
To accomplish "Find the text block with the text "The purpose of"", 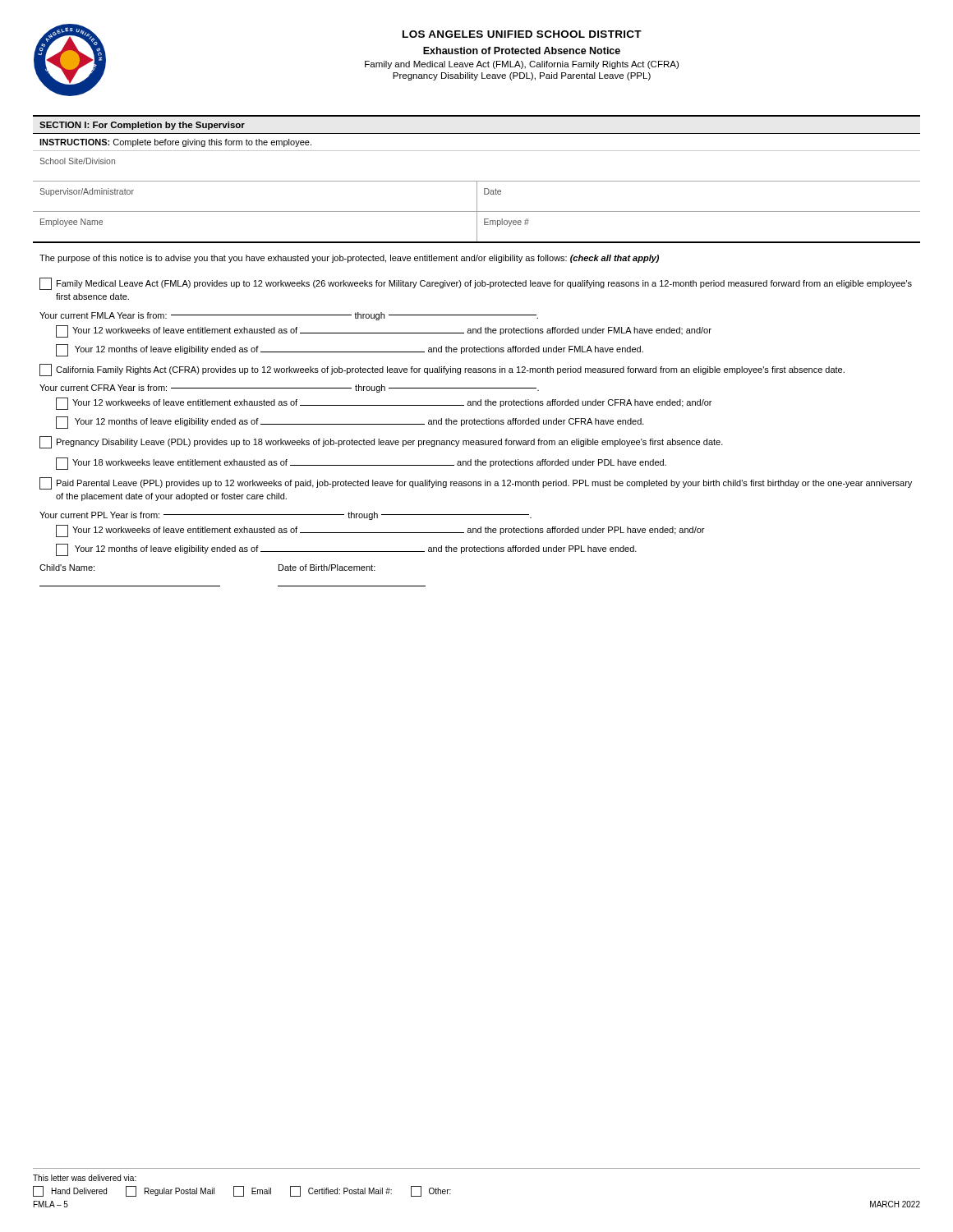I will tap(349, 258).
